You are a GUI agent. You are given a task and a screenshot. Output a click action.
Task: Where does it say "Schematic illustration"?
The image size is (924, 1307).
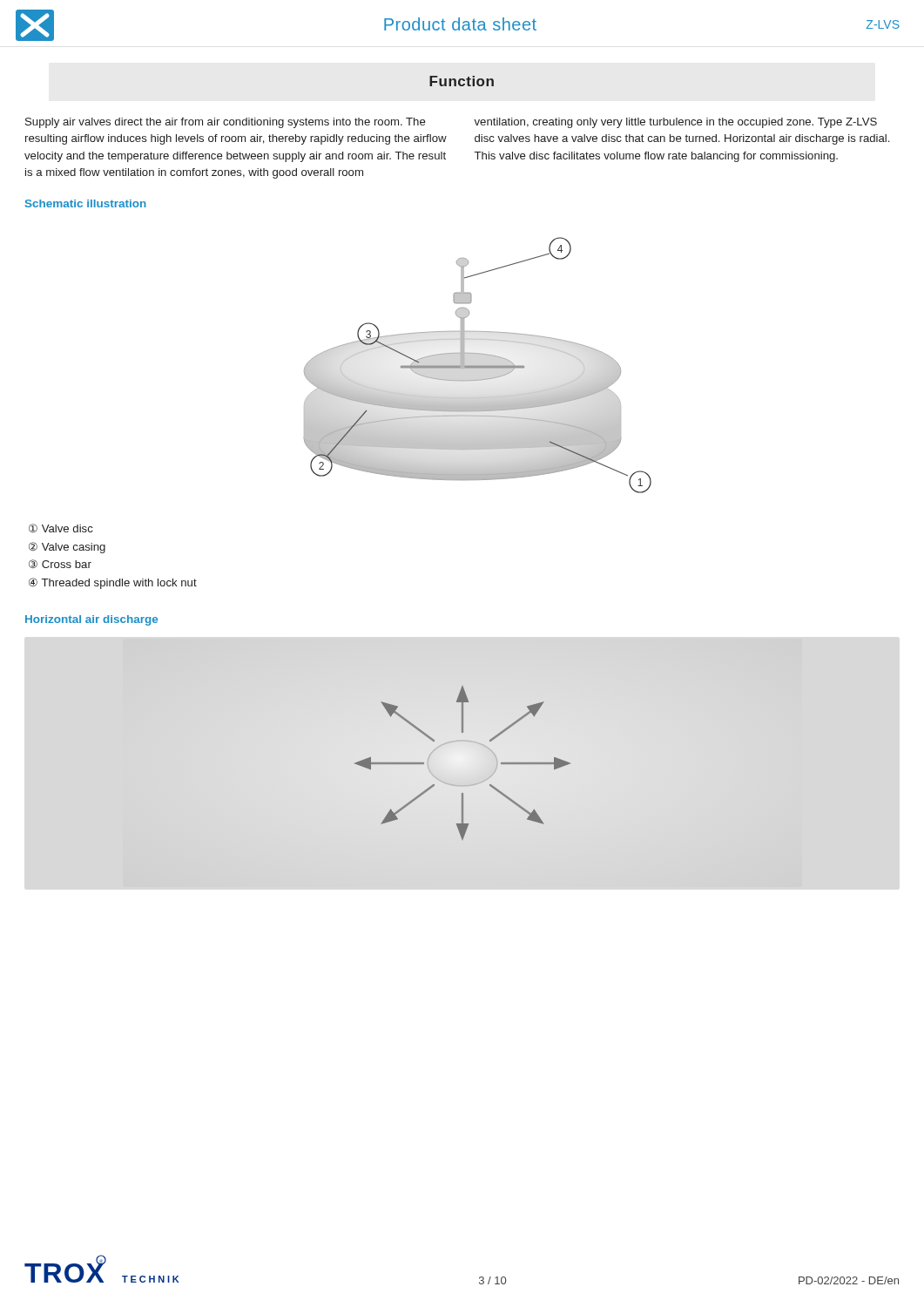click(x=85, y=203)
